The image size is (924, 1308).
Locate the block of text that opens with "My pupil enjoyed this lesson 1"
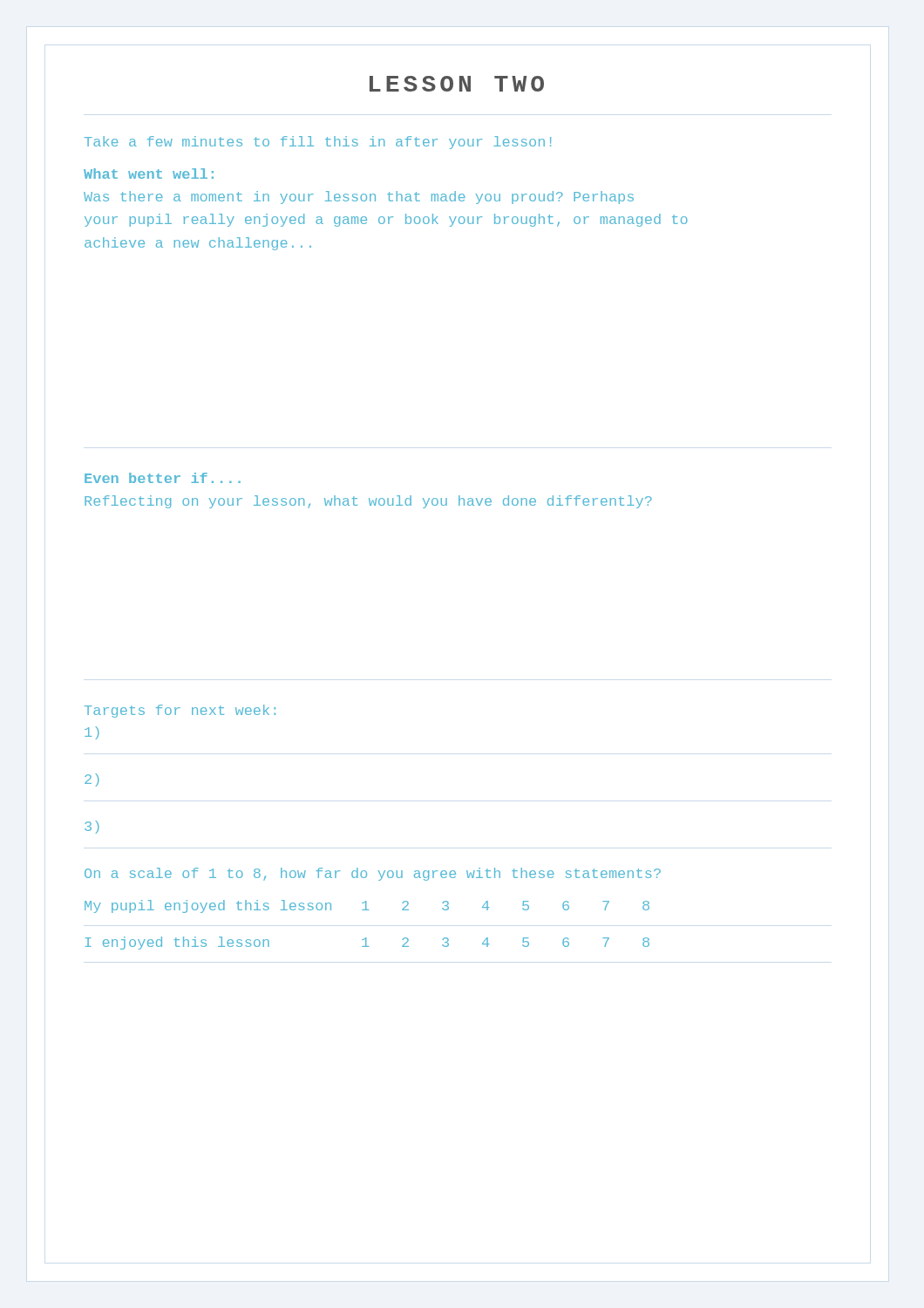375,907
